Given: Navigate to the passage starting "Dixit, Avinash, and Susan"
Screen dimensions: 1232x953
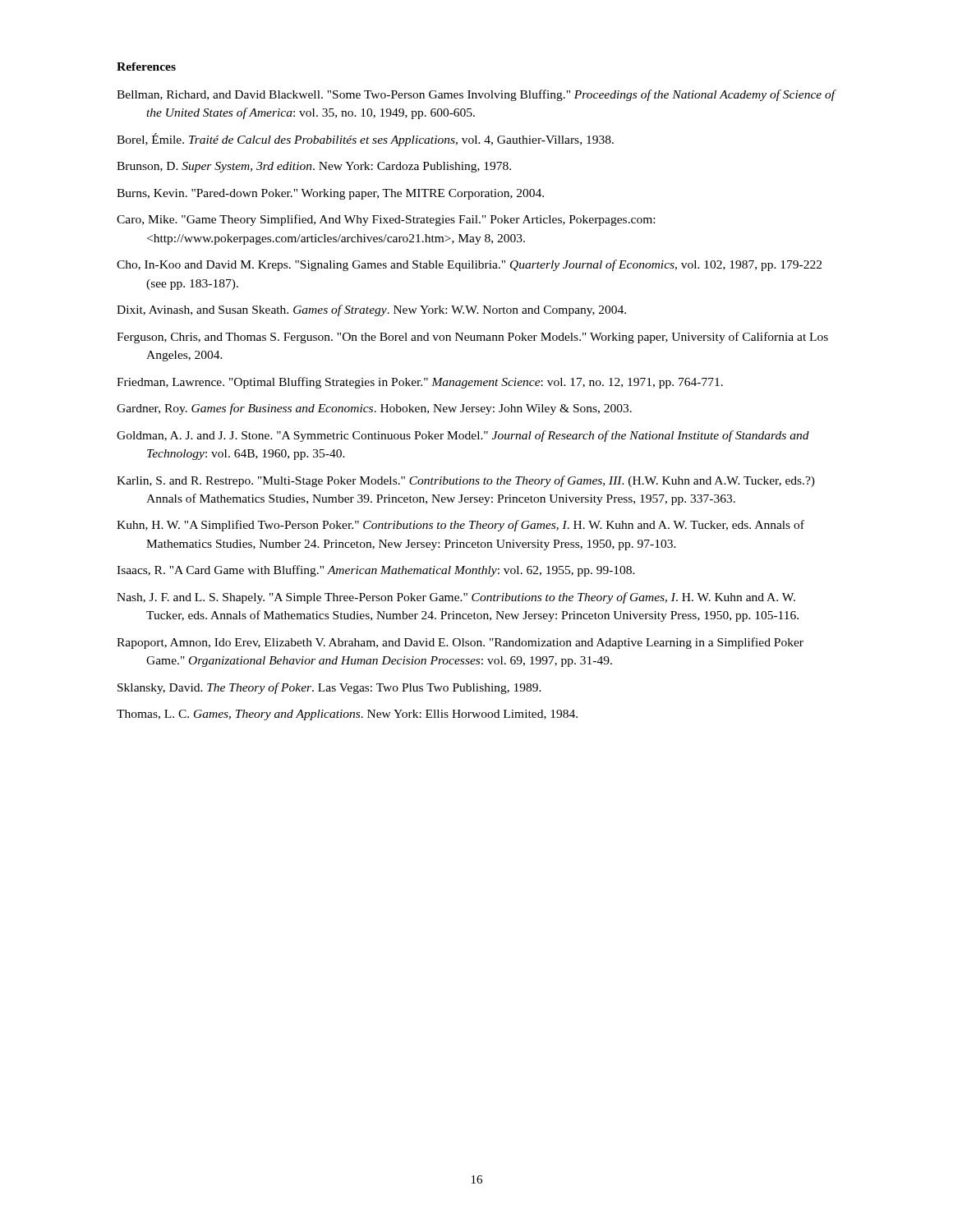Looking at the screenshot, I should click(476, 310).
